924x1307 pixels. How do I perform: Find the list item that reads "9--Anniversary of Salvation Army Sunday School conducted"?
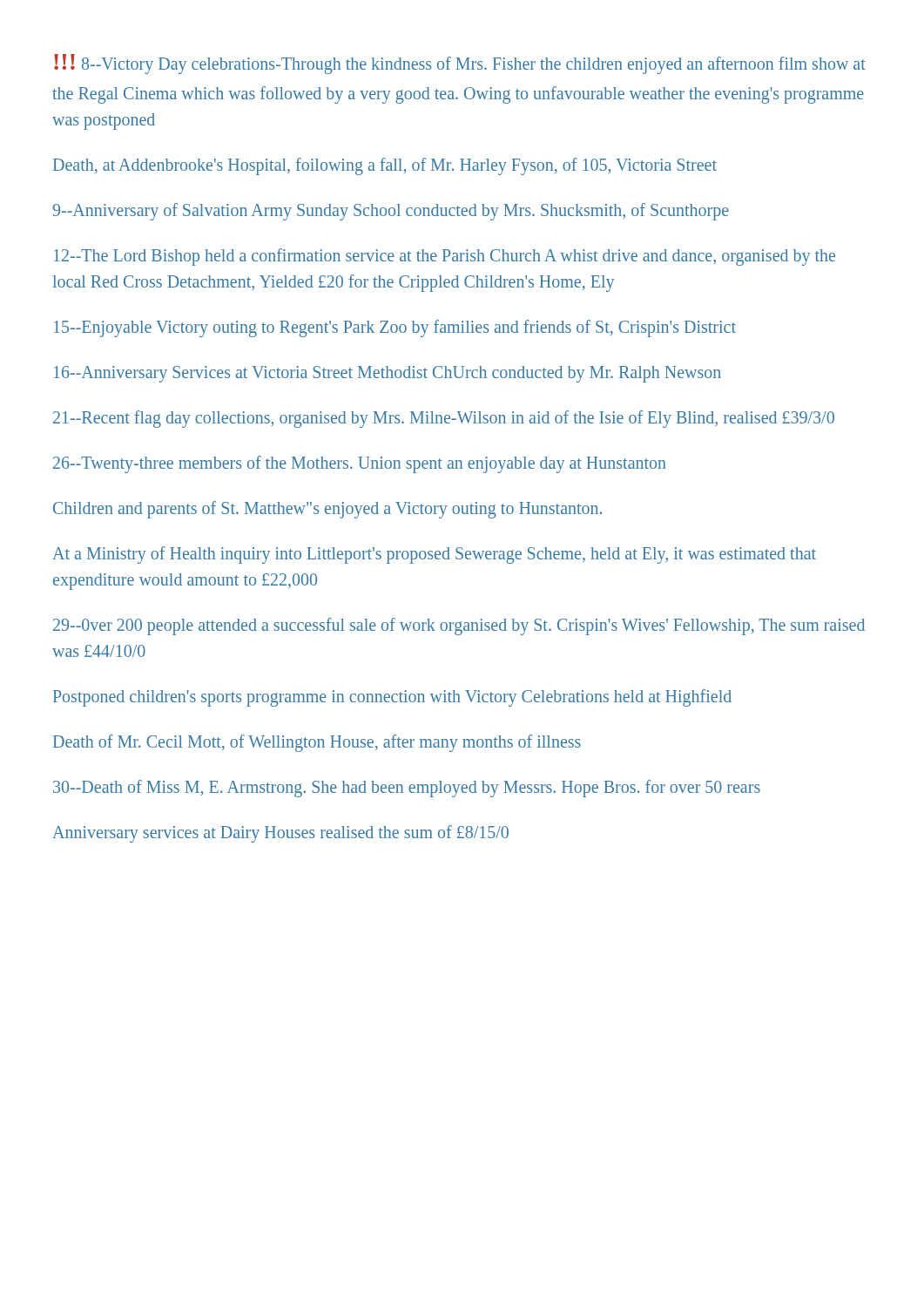[391, 210]
